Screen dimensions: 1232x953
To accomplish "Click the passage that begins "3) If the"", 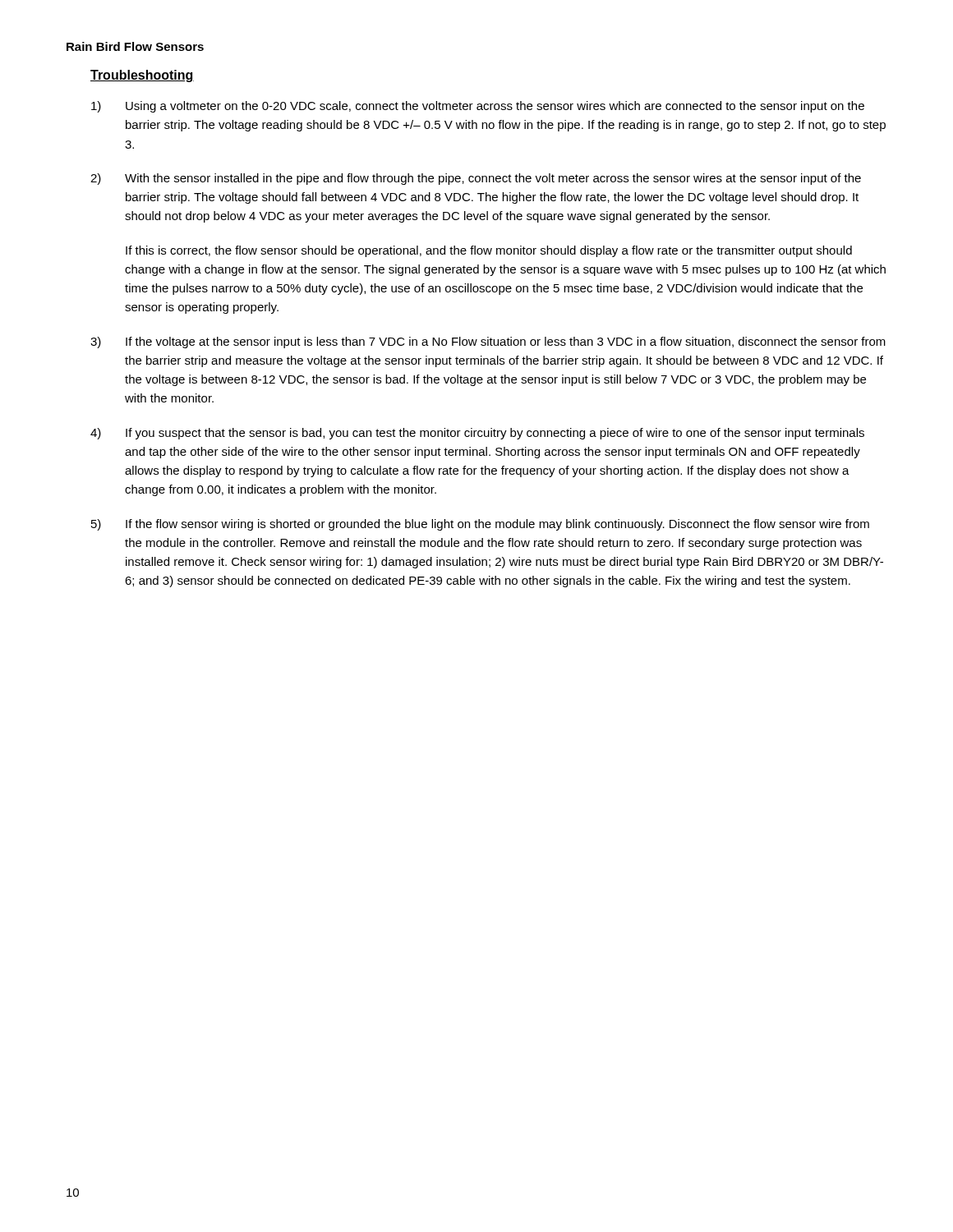I will coord(489,370).
